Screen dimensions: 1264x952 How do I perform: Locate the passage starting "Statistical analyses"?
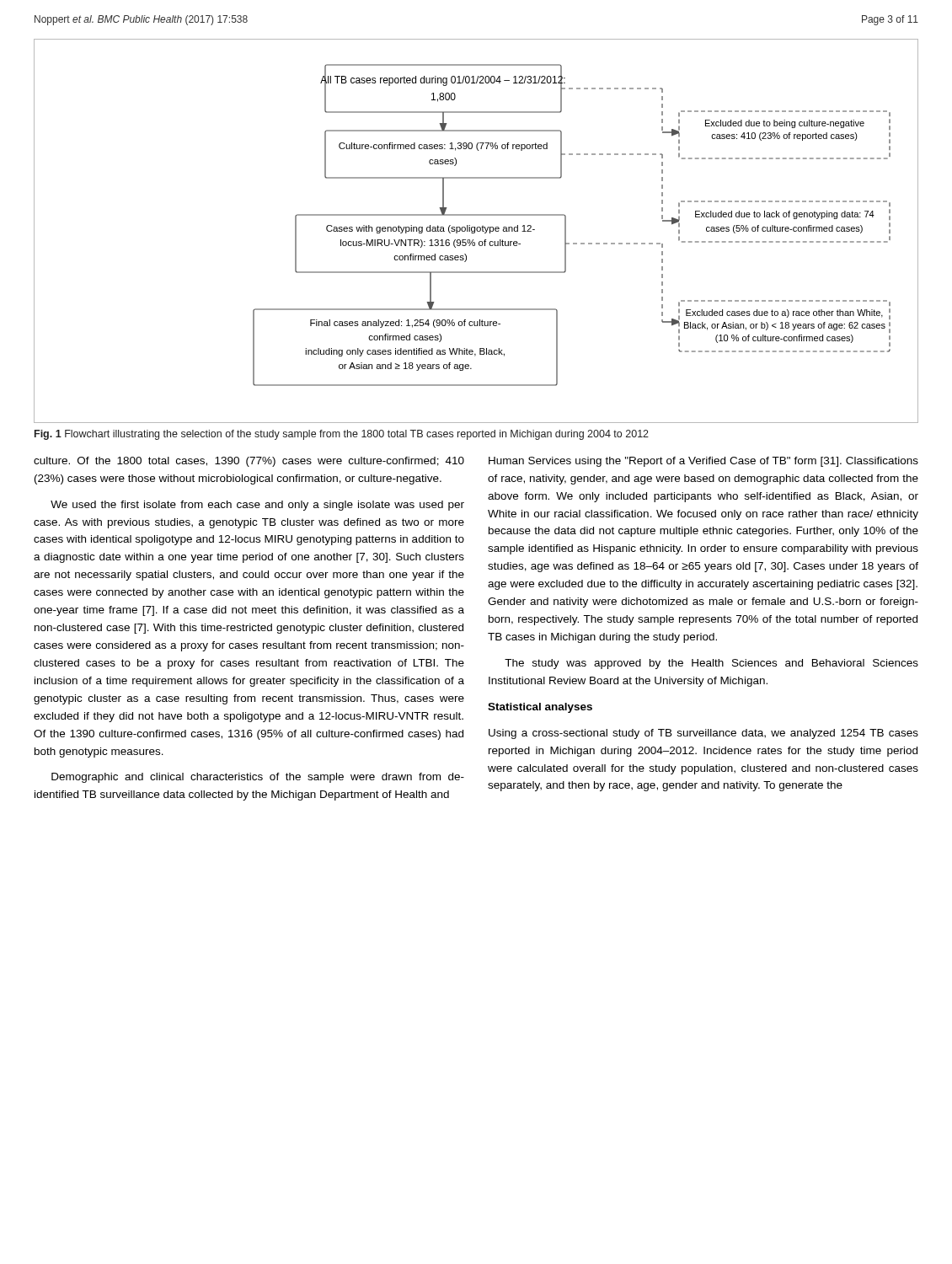pyautogui.click(x=540, y=706)
